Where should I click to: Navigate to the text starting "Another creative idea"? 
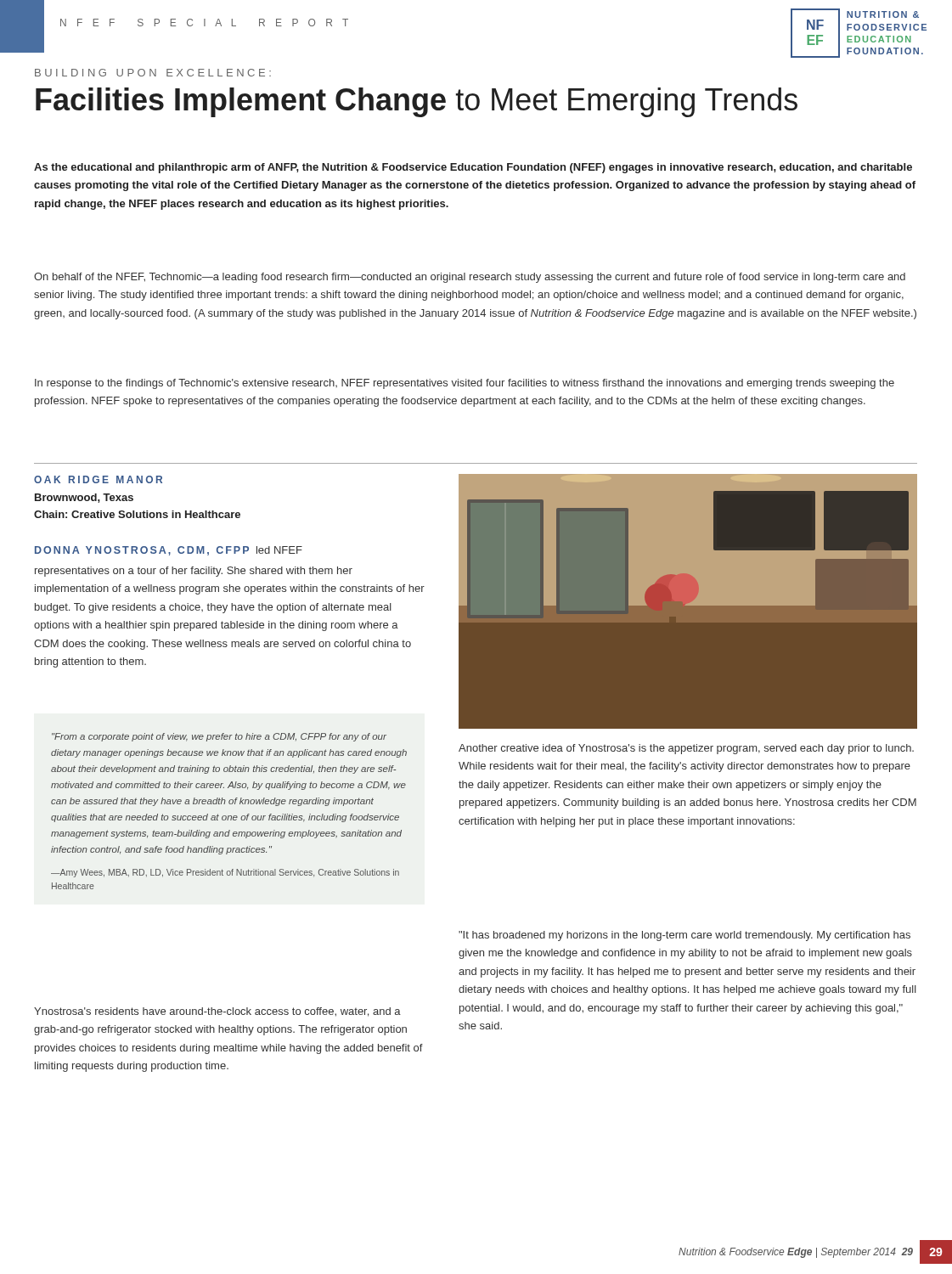point(688,784)
